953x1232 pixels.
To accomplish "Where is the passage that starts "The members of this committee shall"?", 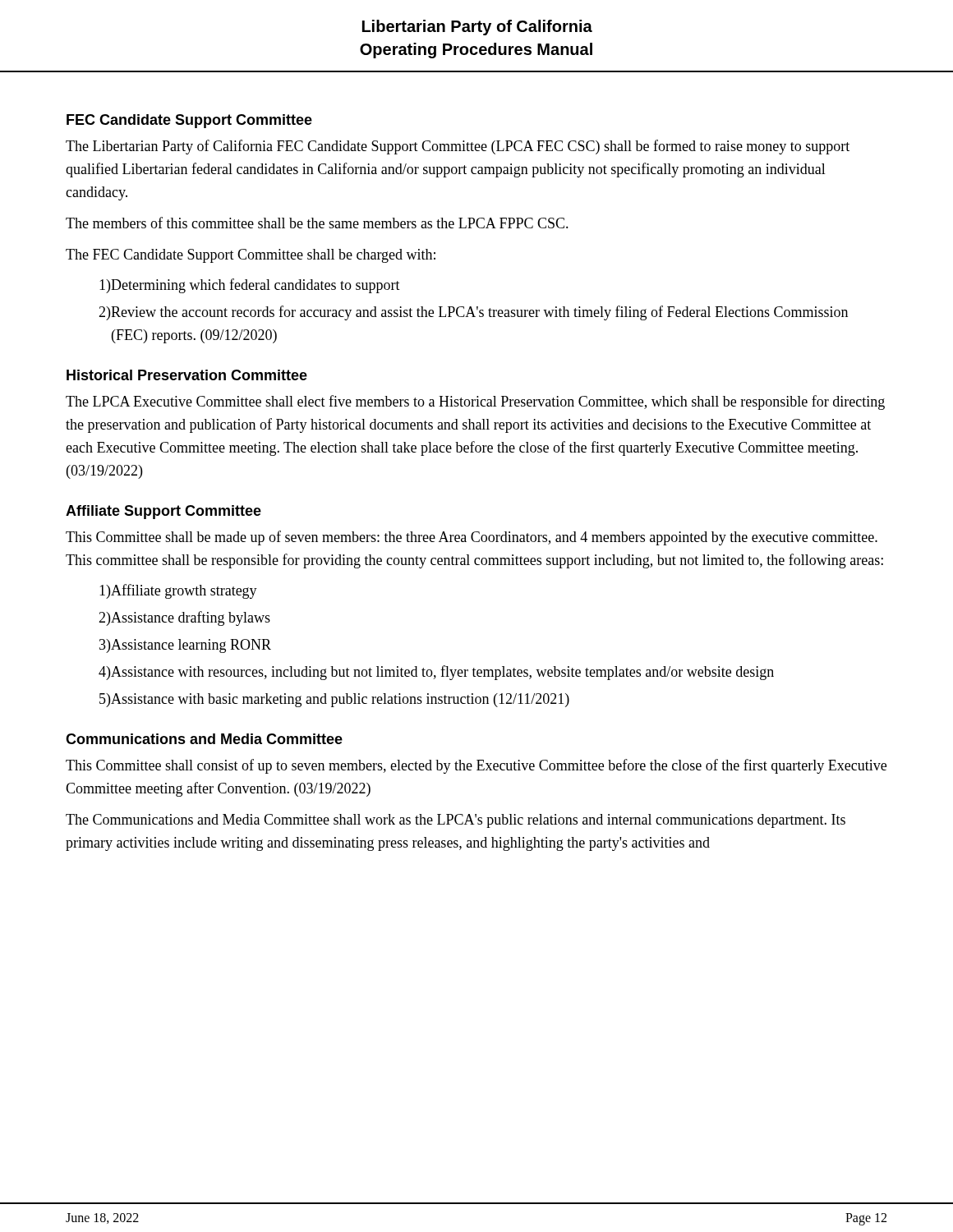I will point(317,223).
